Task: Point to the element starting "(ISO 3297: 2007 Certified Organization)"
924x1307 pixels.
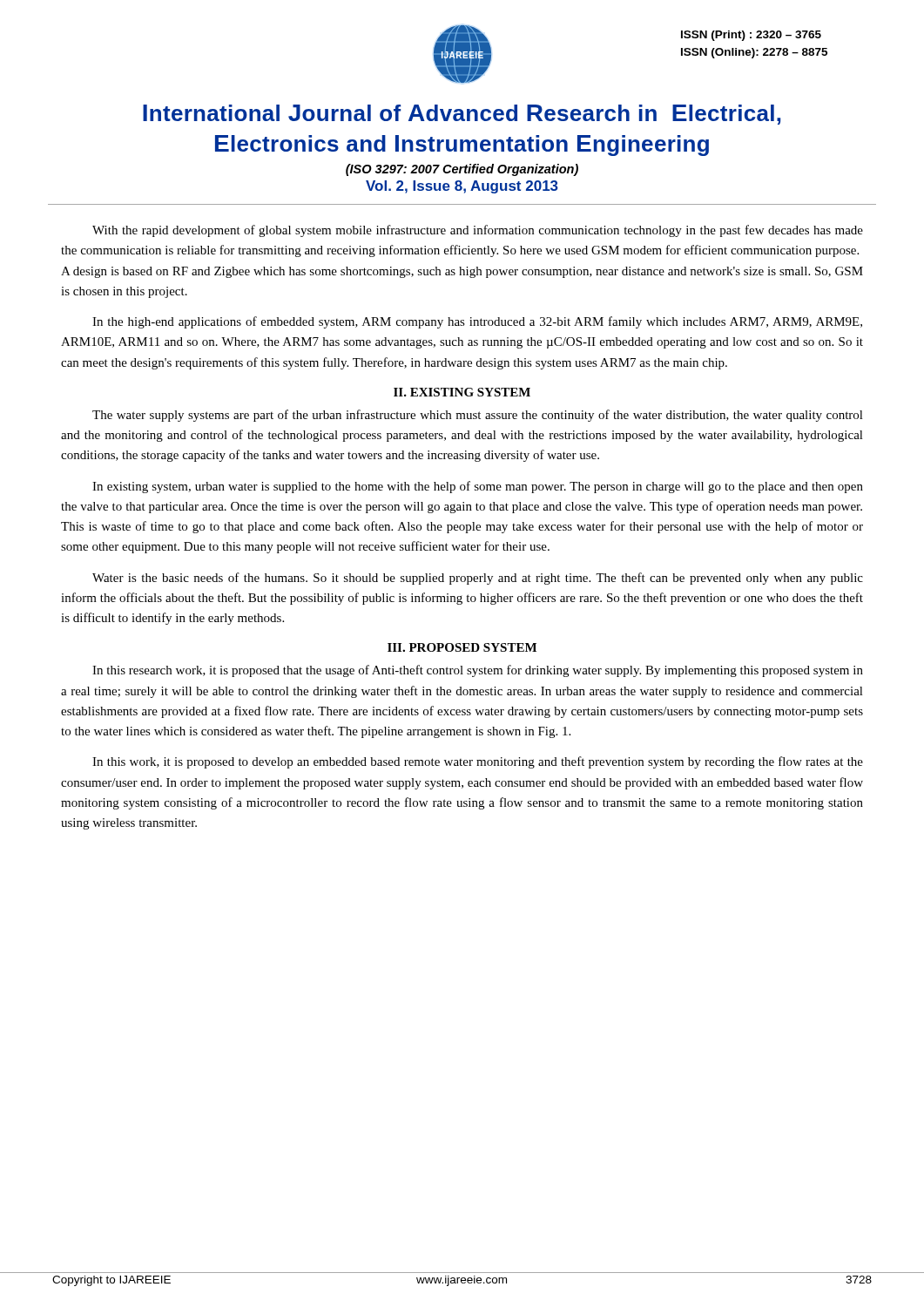Action: [462, 169]
